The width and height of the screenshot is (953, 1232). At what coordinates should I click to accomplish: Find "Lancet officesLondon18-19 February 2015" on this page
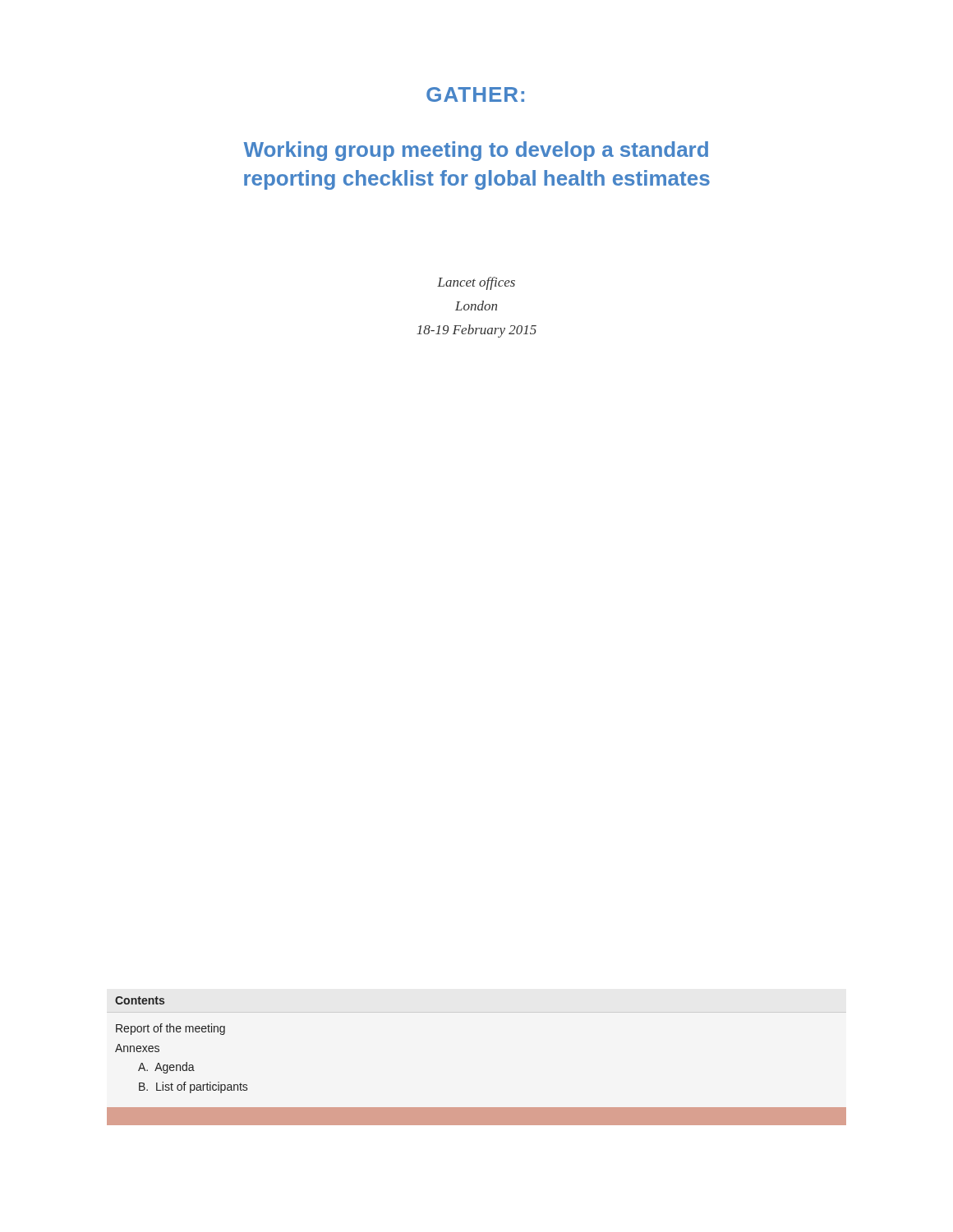476,306
